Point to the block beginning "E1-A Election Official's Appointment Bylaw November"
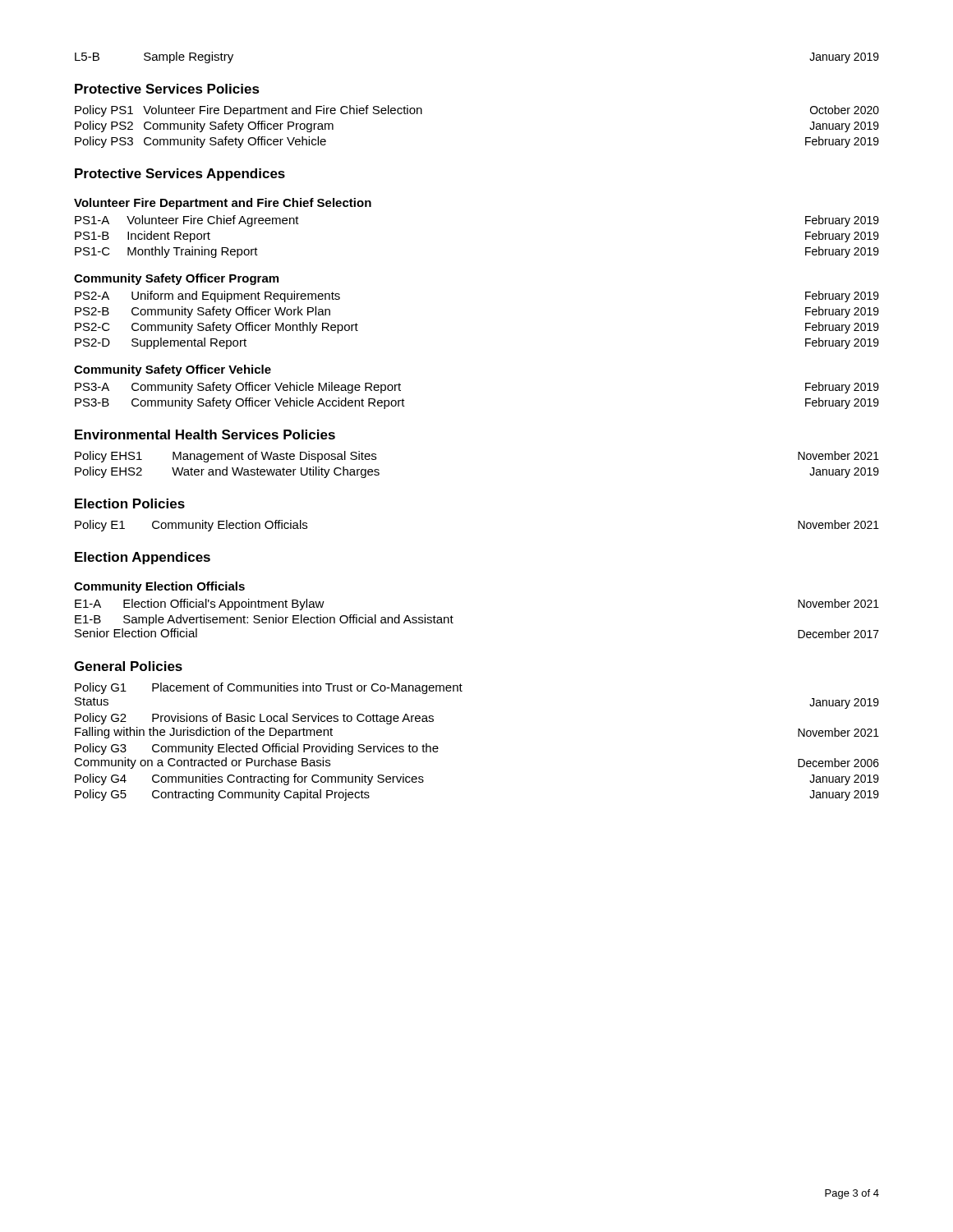The width and height of the screenshot is (953, 1232). pos(86,604)
